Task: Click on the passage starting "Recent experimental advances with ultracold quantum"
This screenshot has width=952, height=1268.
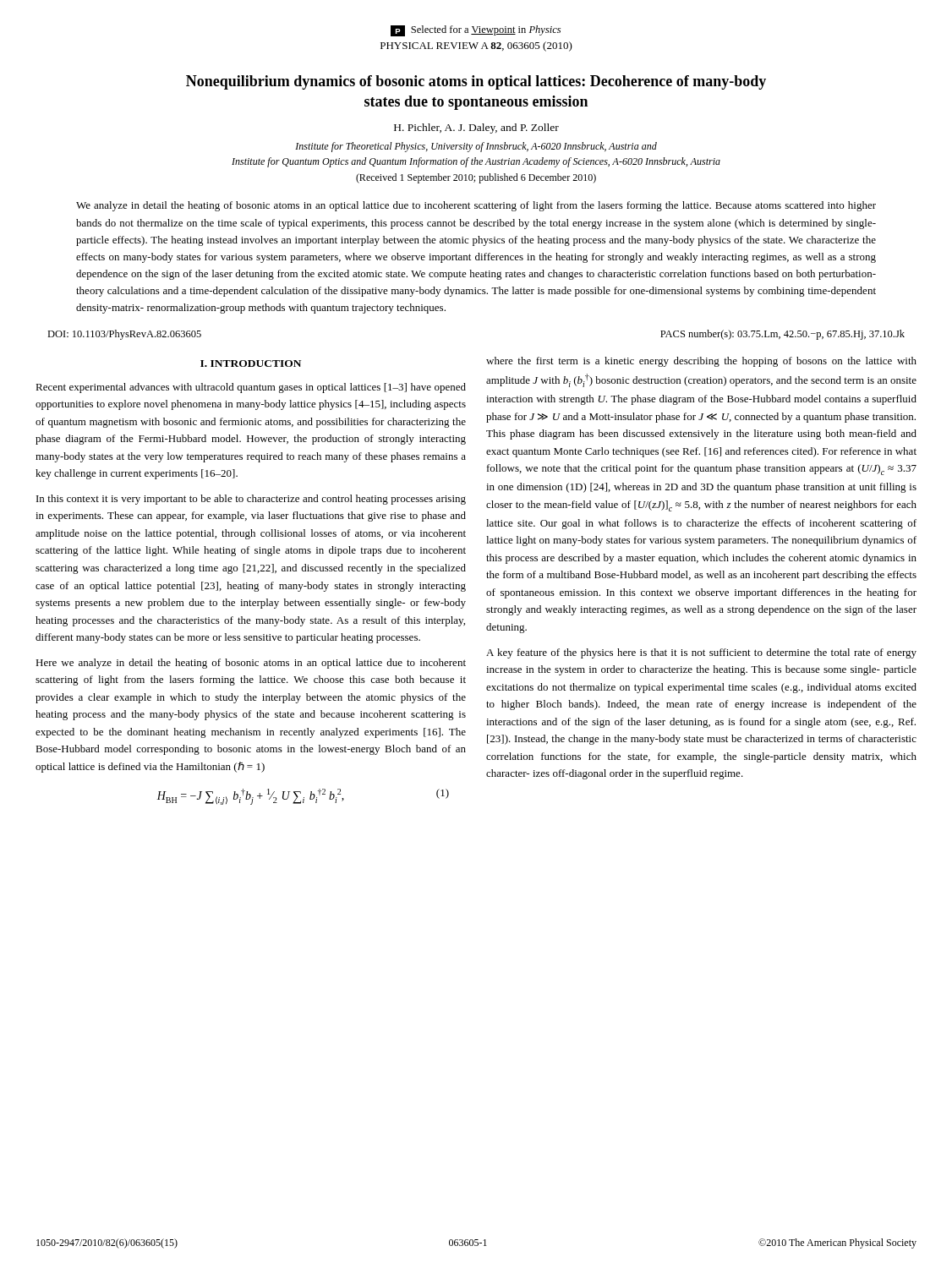Action: pyautogui.click(x=251, y=430)
